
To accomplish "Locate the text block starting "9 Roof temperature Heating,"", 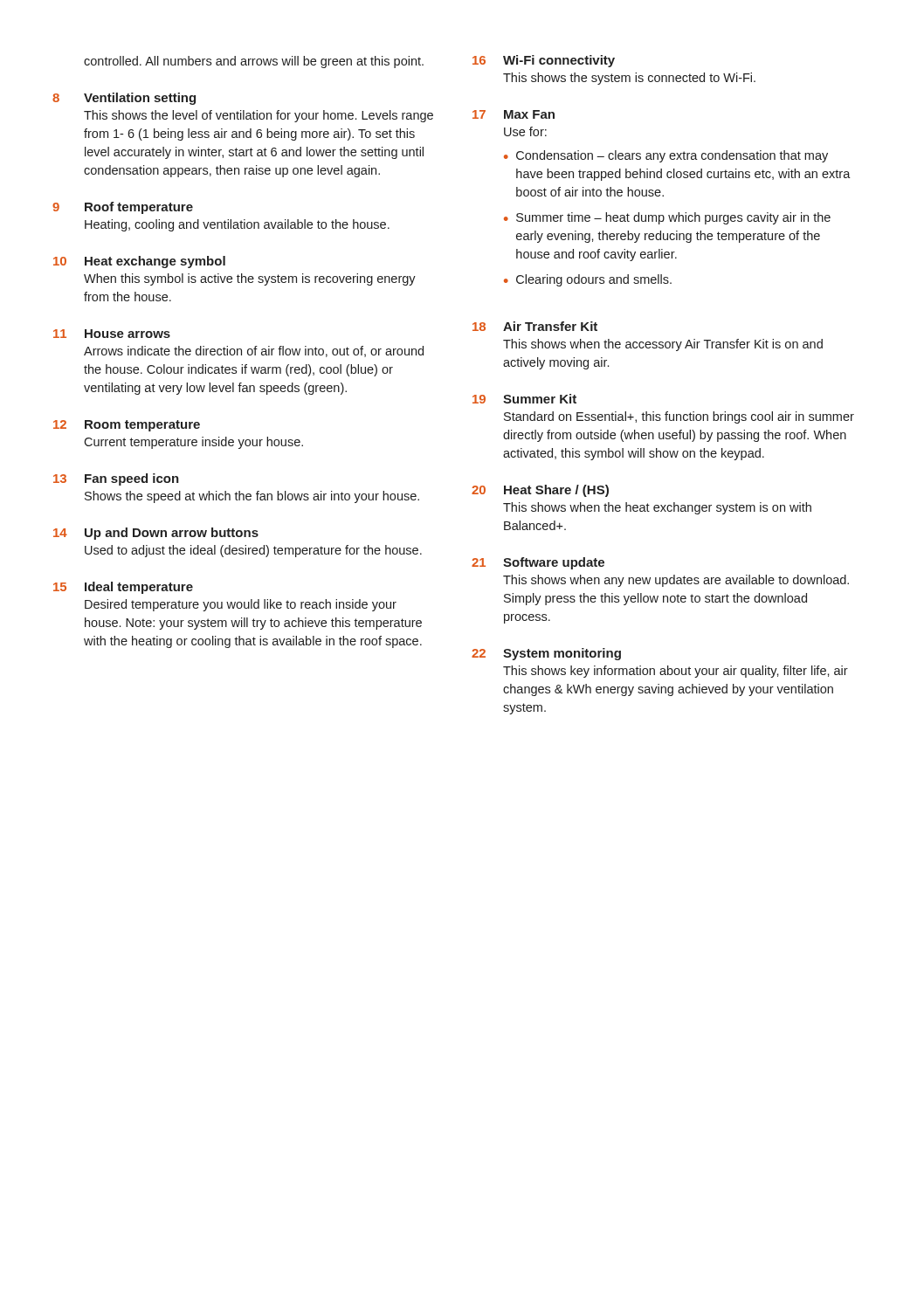I will coord(245,217).
